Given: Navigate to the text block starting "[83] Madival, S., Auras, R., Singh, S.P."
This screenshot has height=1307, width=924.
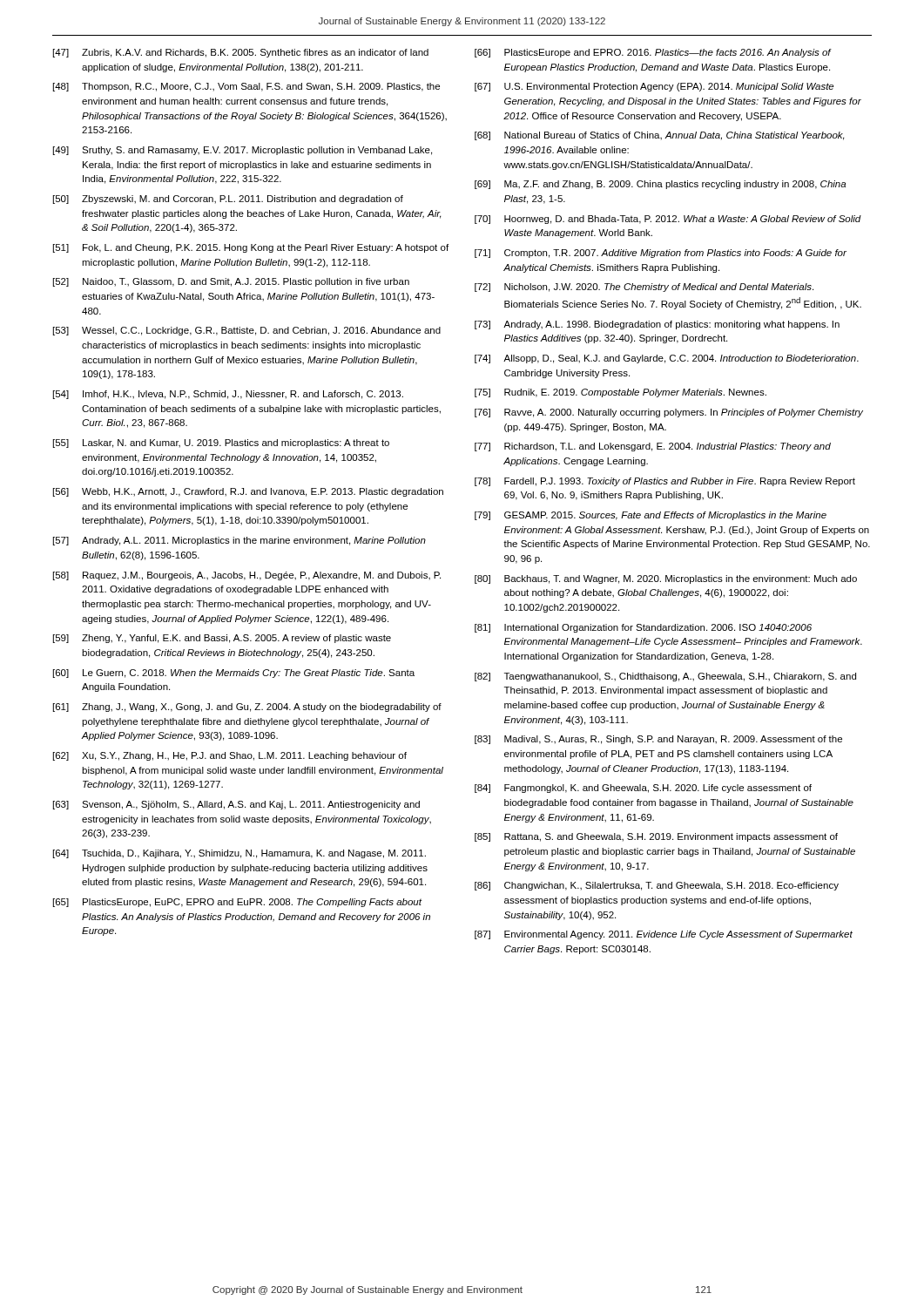Looking at the screenshot, I should [673, 754].
